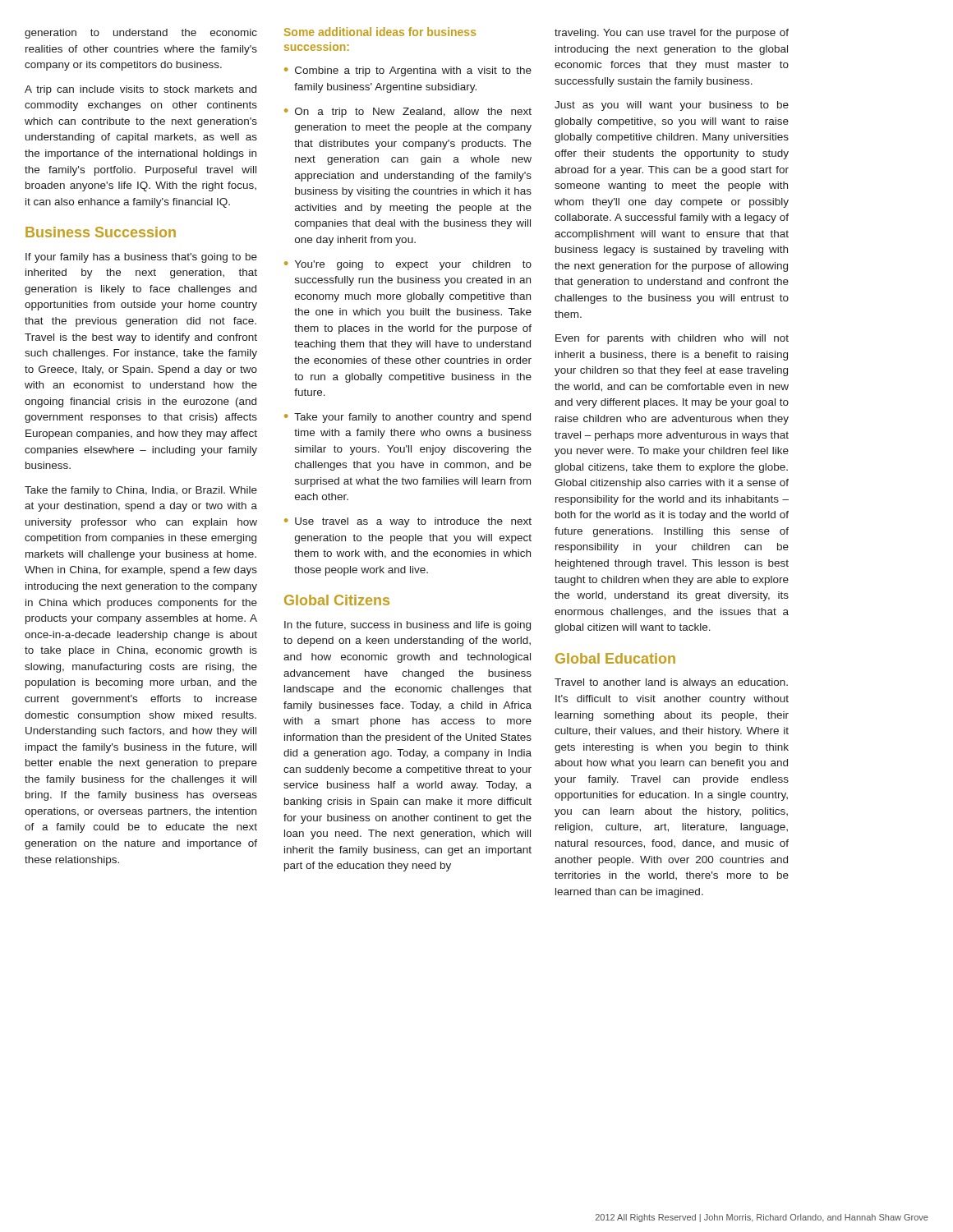This screenshot has height=1232, width=953.
Task: Locate the text block starting "• Use travel as a way"
Action: (x=408, y=545)
